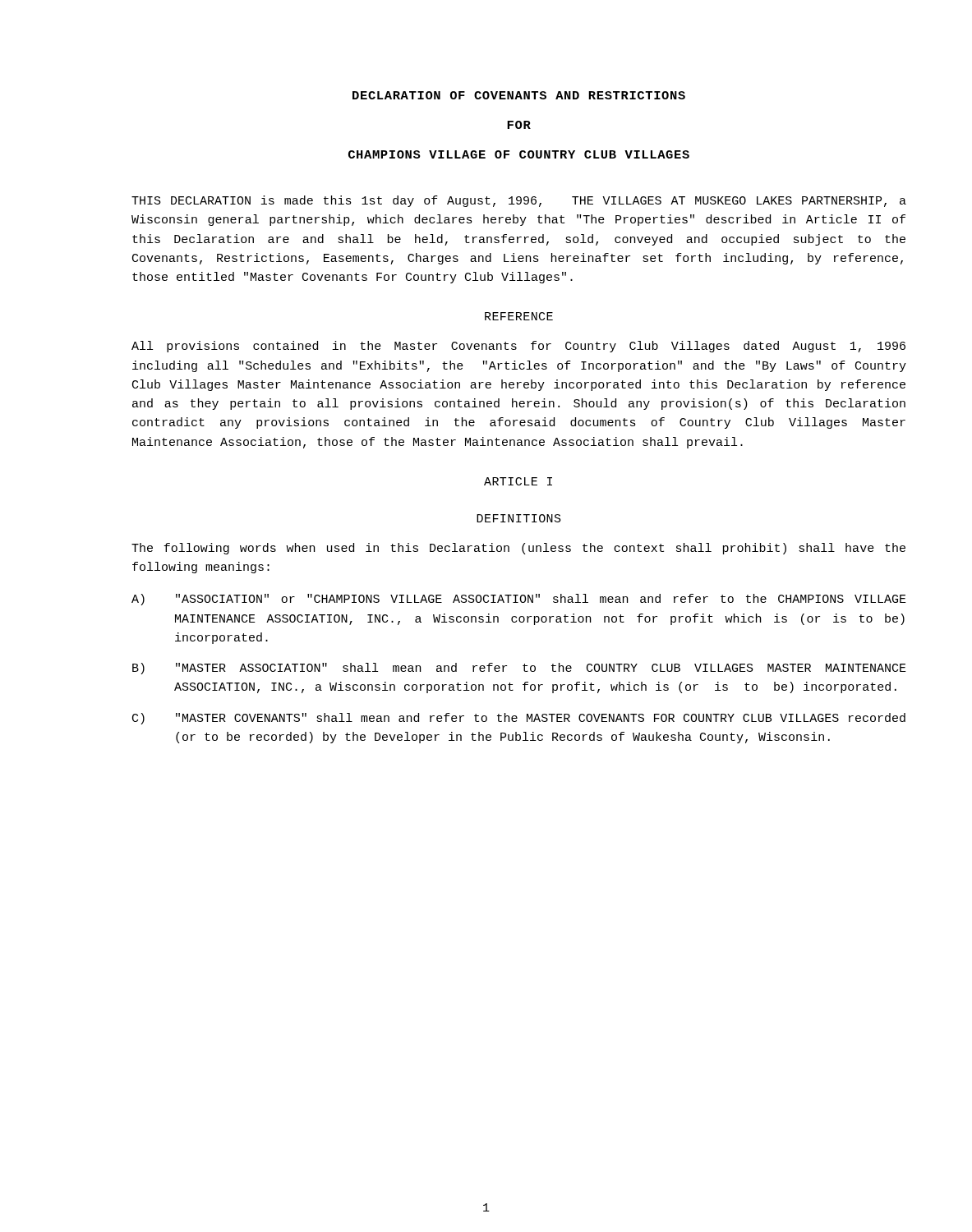Where is the passage that starts "B) "MASTER ASSOCIATION" shall mean and refer to"?

[x=519, y=679]
